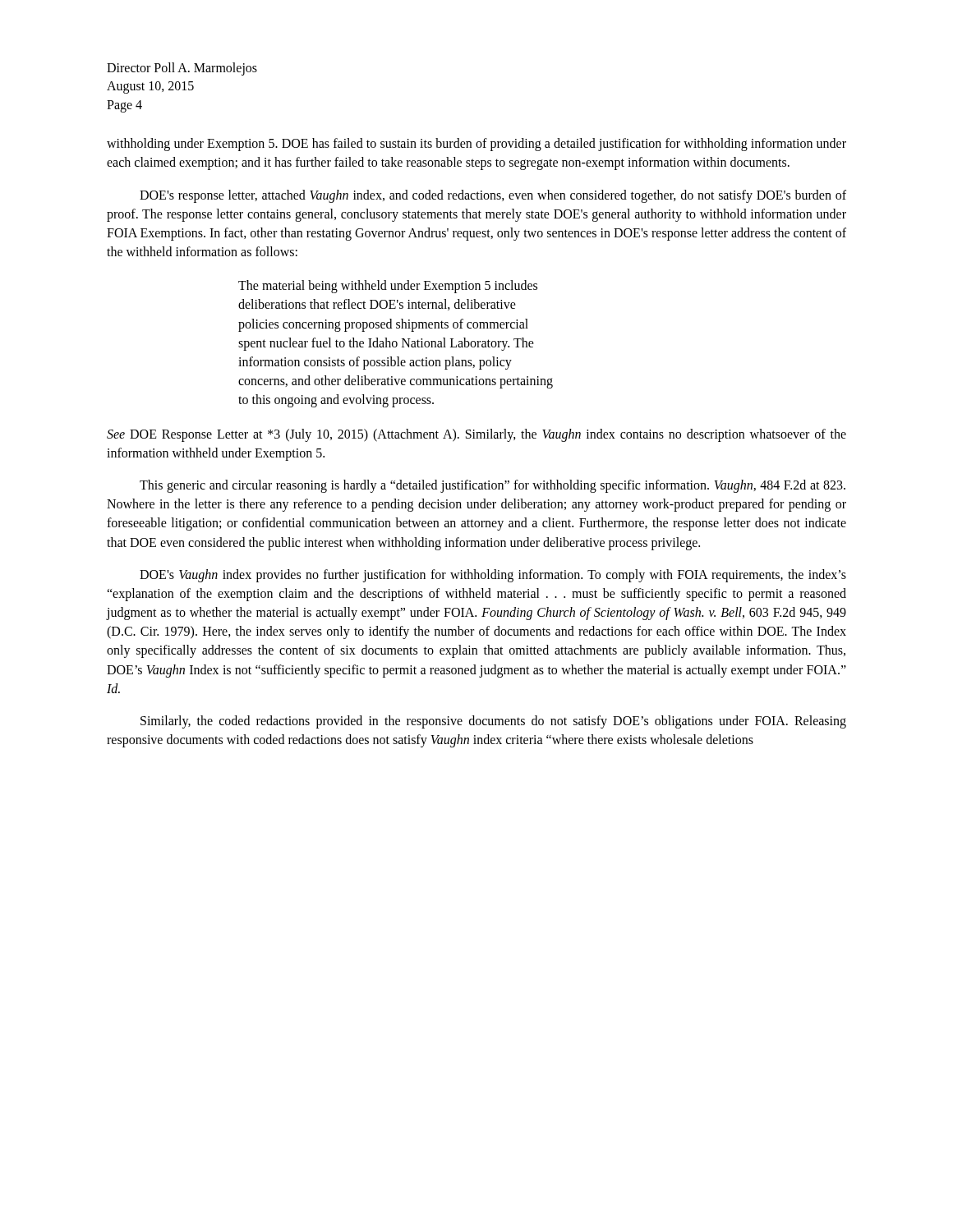Where is the passage that starts "DOE's response letter, attached Vaughn index,"?
This screenshot has width=953, height=1232.
476,223
